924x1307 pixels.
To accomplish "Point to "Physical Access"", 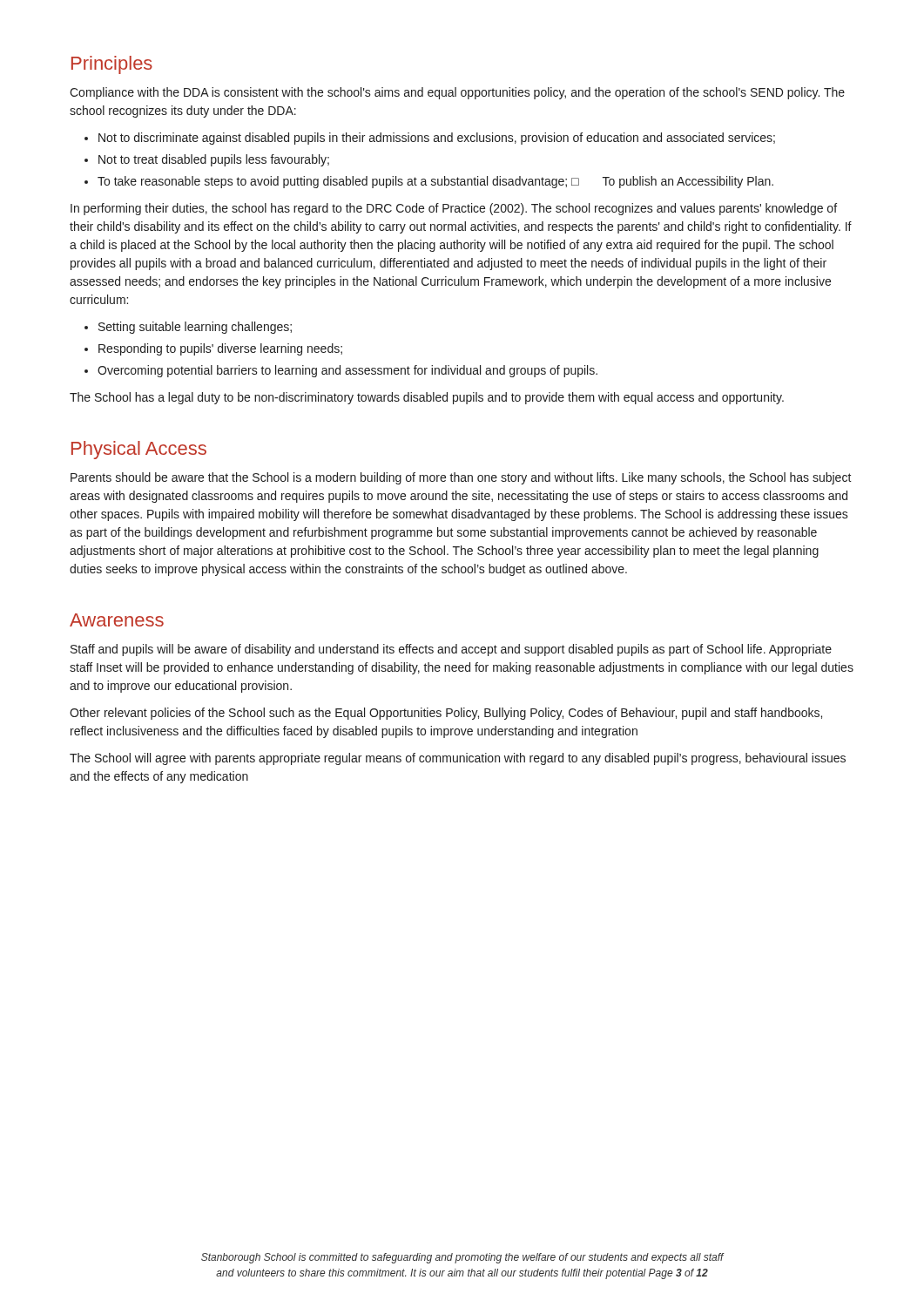I will [x=139, y=450].
